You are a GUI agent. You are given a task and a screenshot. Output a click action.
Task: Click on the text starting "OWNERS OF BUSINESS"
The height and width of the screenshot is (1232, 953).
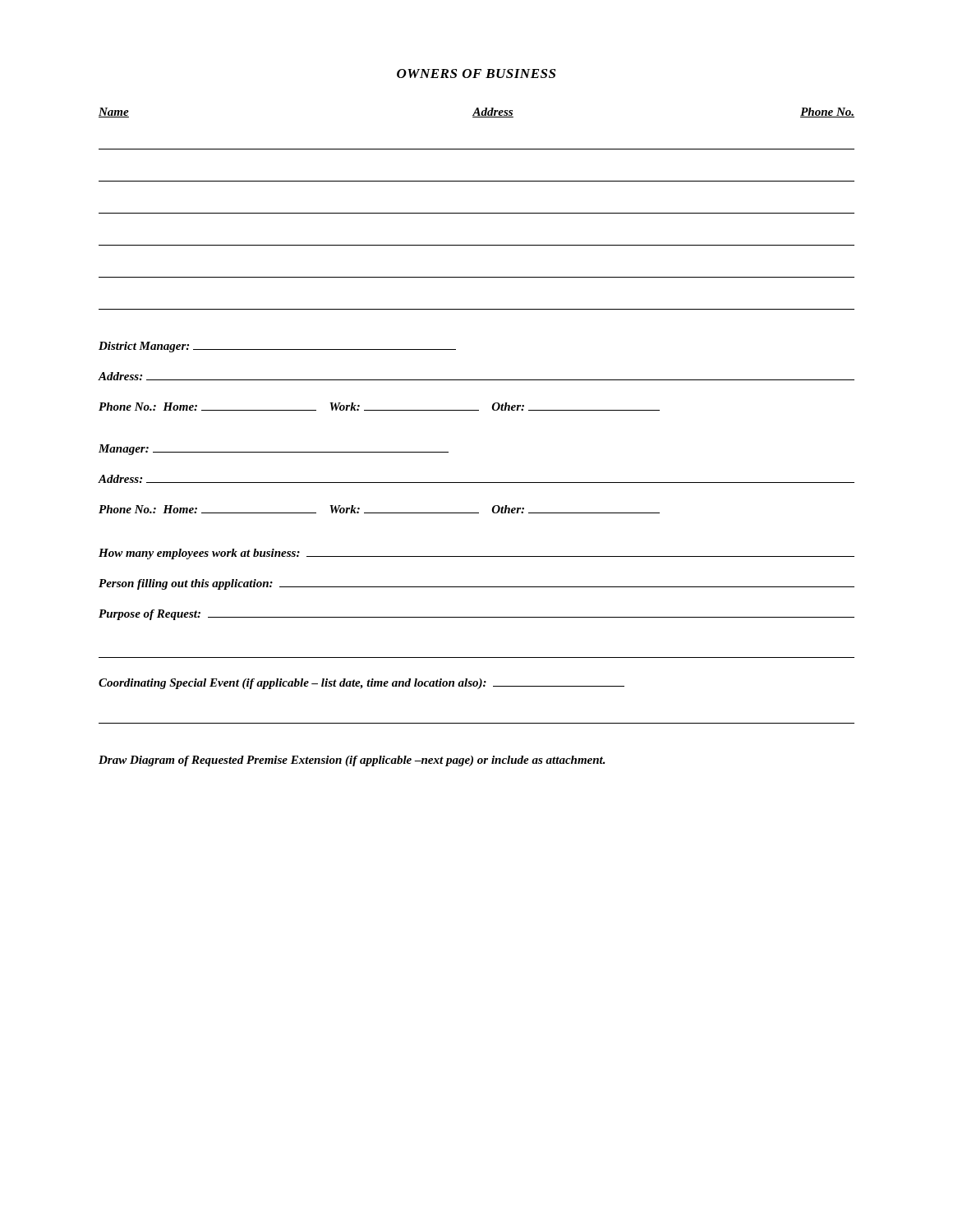coord(476,73)
